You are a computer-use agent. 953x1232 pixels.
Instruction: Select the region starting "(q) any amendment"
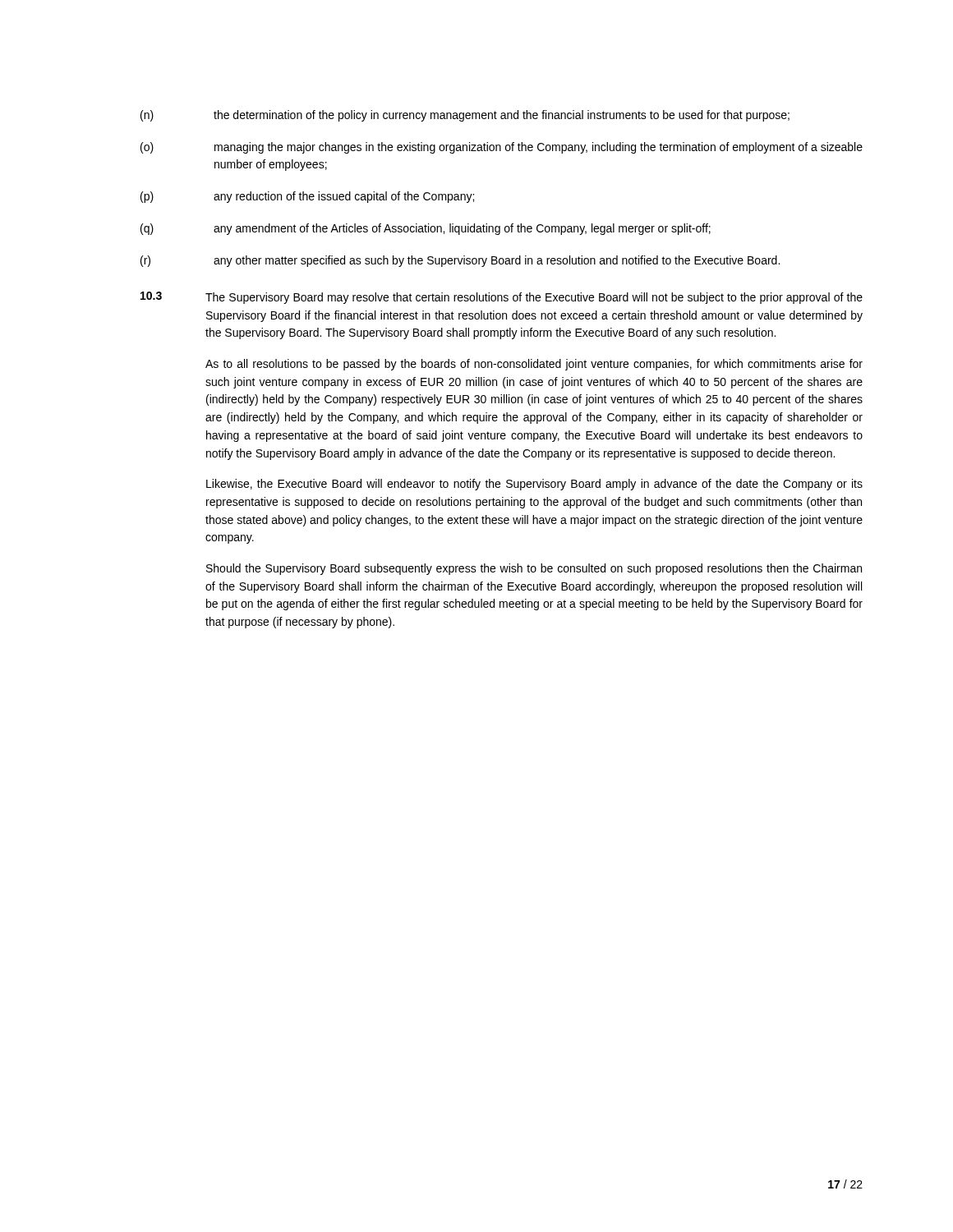pyautogui.click(x=501, y=229)
